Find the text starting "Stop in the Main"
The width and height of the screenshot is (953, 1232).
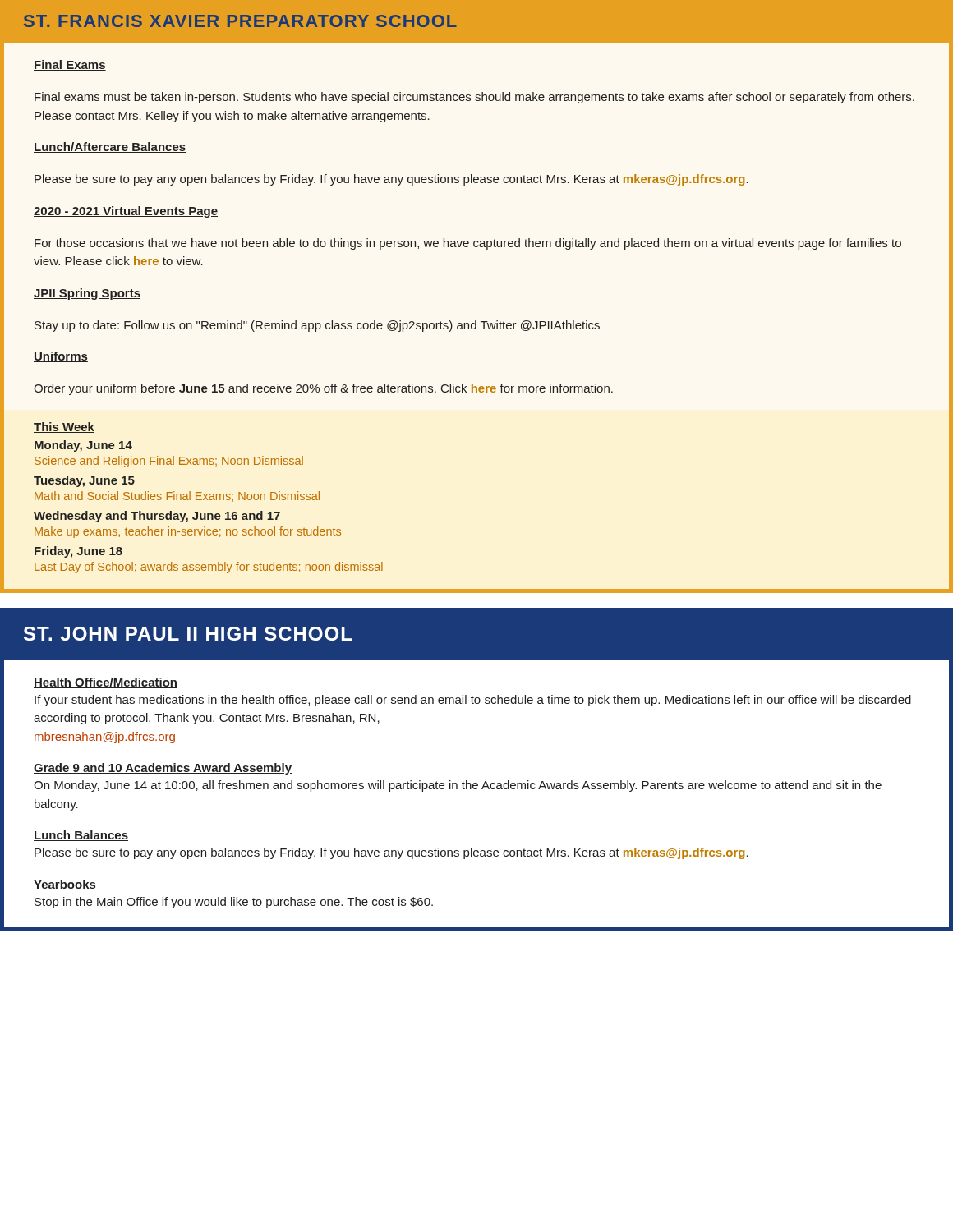(x=234, y=901)
